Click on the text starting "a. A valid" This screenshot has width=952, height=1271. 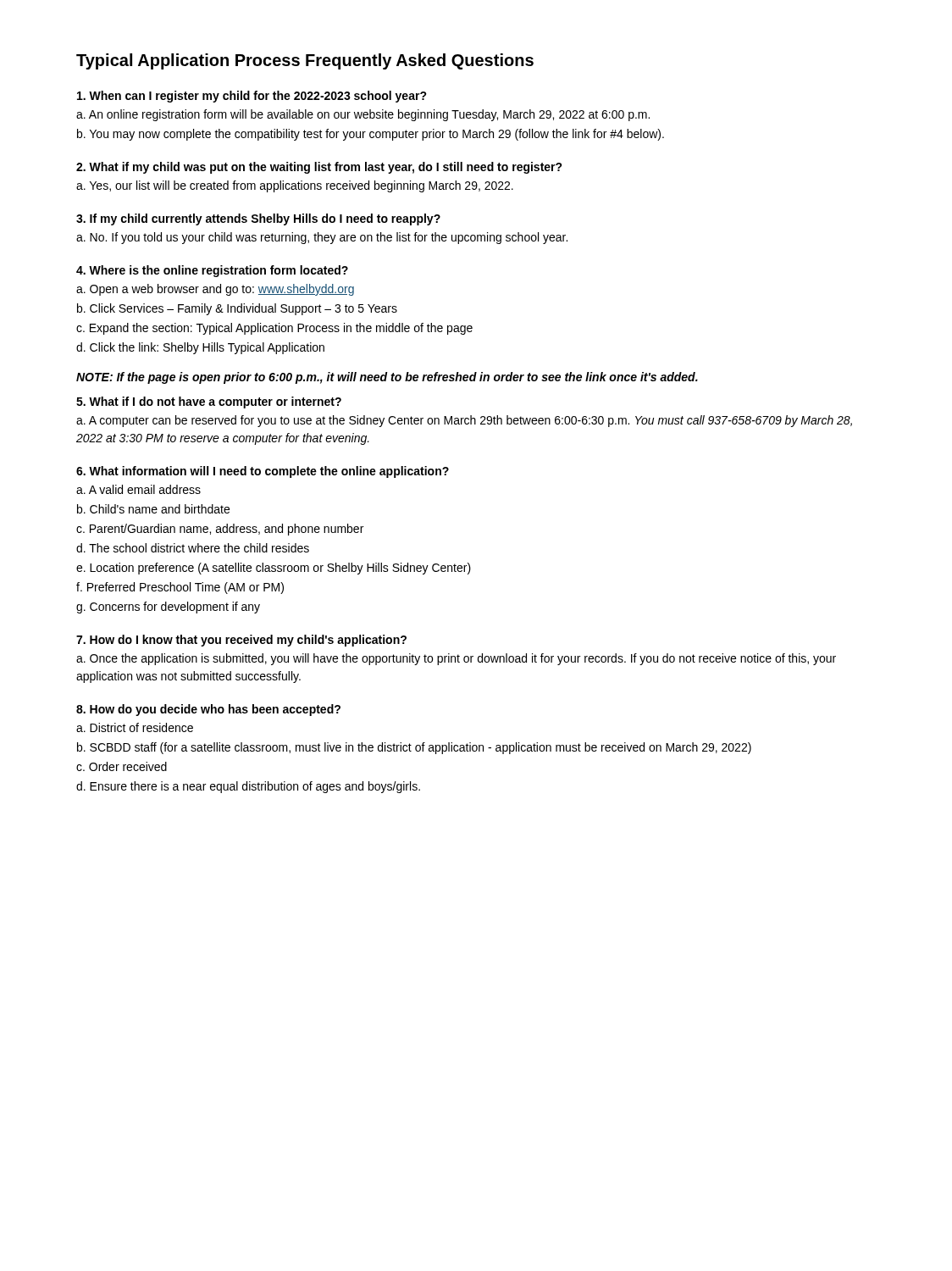(x=139, y=490)
